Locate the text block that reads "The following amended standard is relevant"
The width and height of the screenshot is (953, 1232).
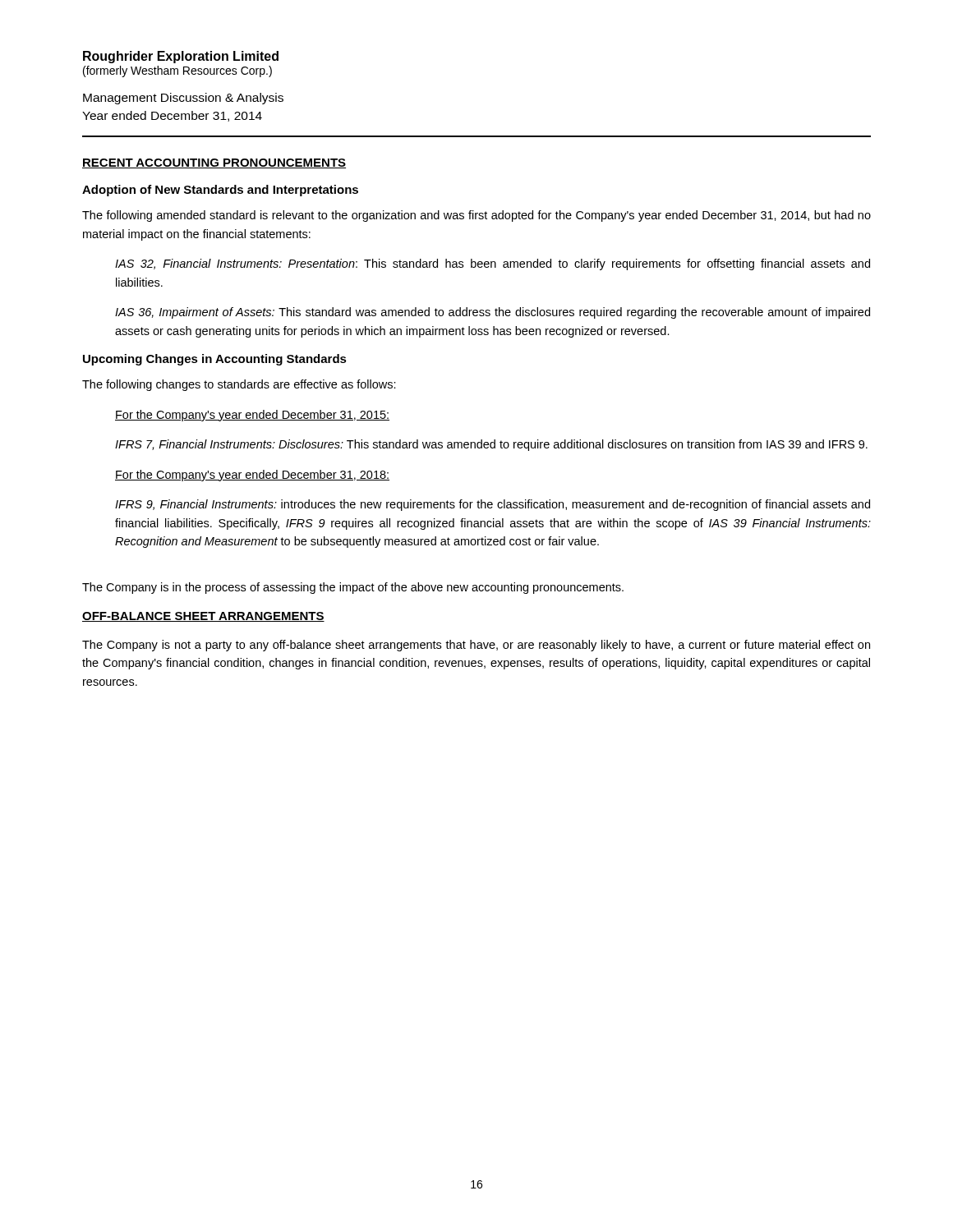(x=476, y=225)
